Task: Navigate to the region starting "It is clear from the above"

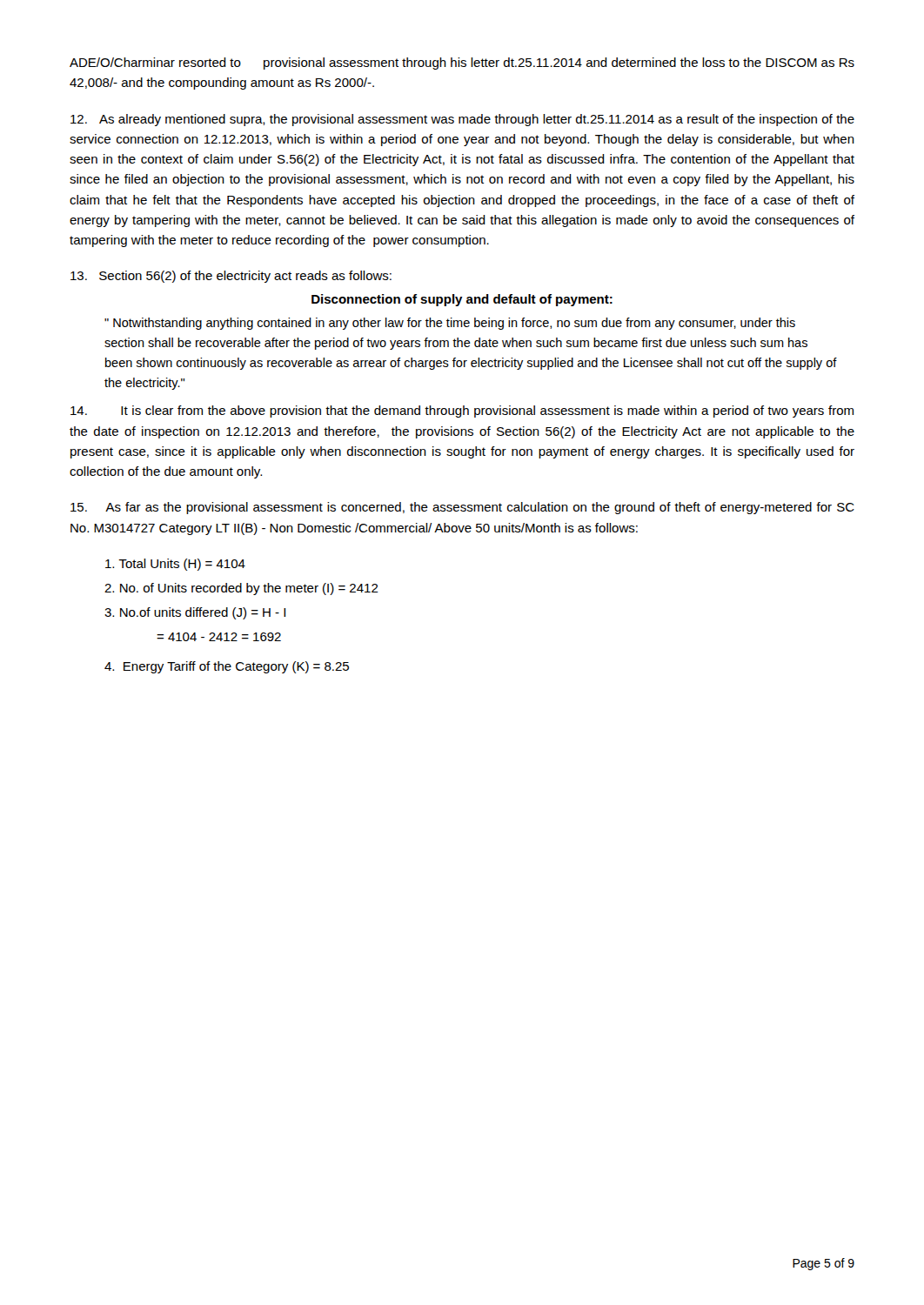Action: coord(462,441)
